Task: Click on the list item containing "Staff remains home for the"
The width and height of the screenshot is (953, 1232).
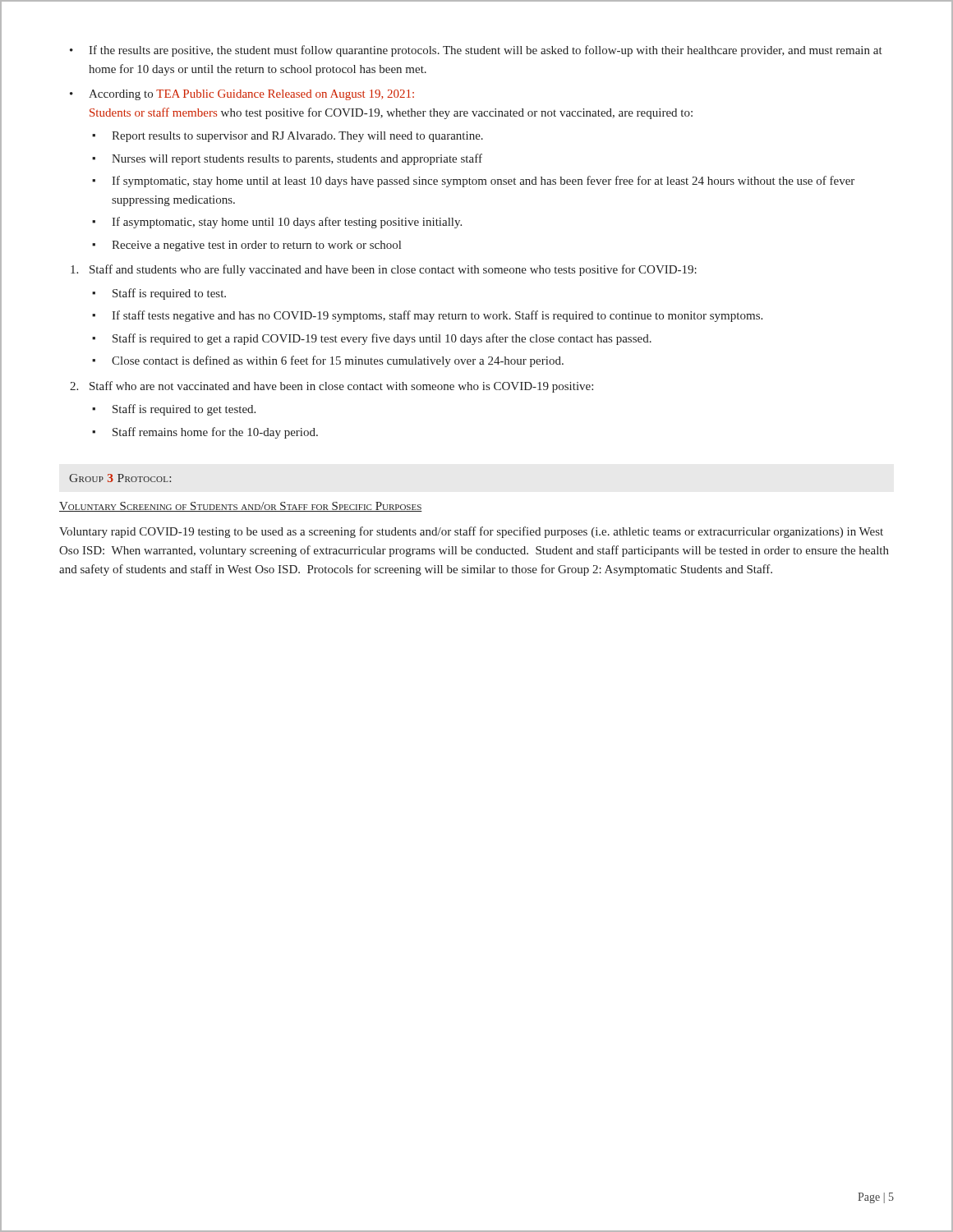Action: (x=215, y=432)
